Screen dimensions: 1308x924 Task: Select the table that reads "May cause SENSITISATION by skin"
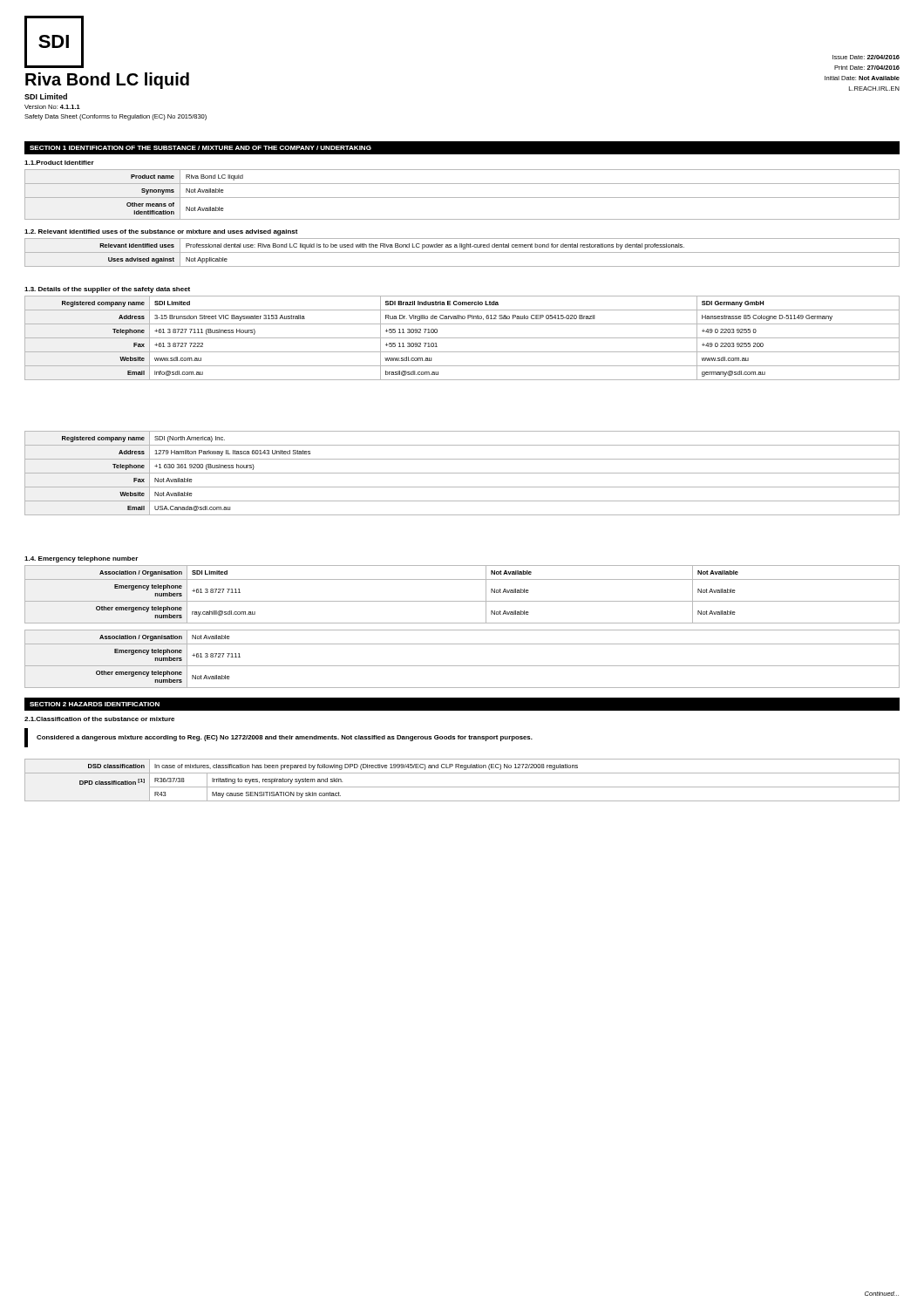point(462,780)
